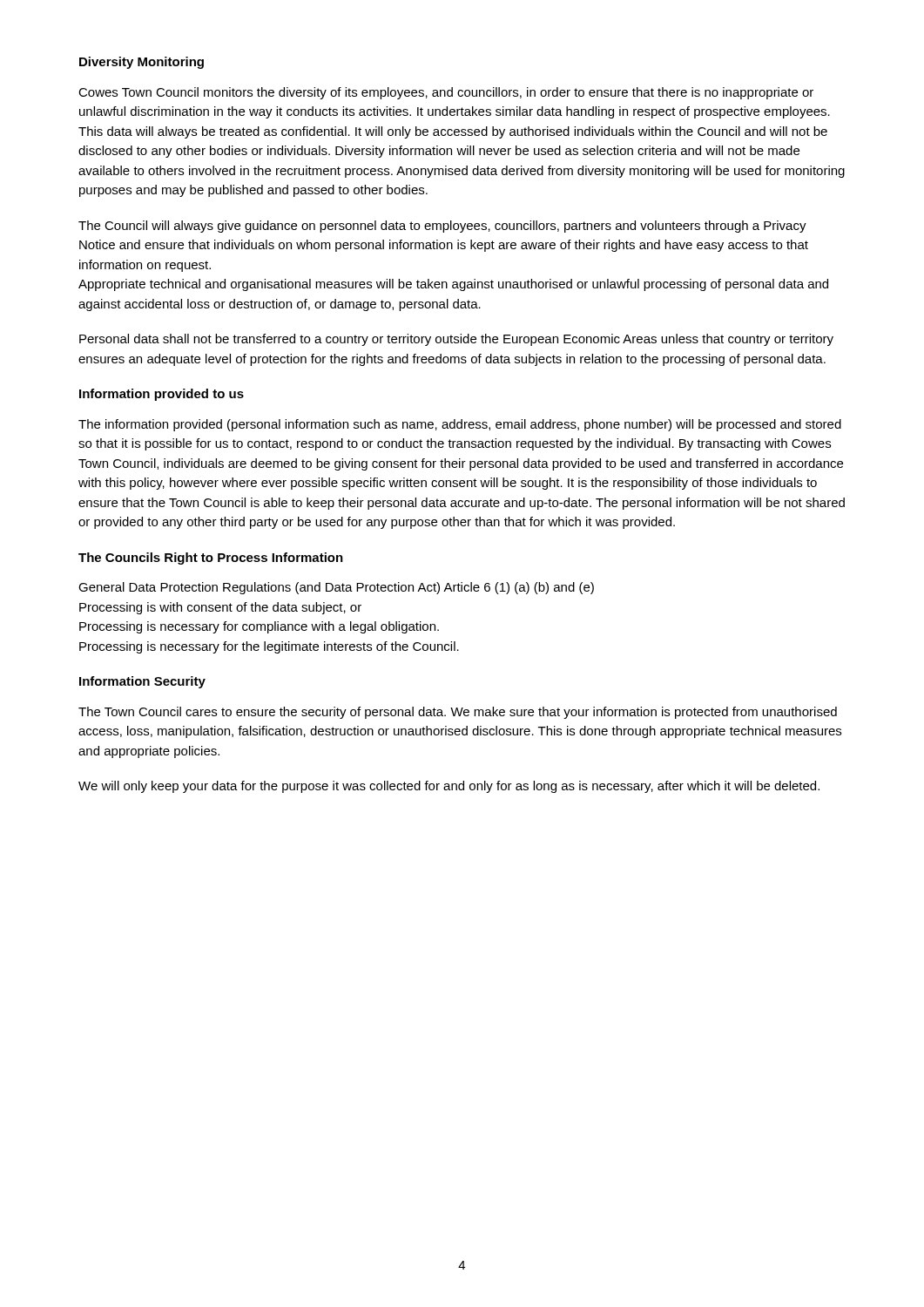Find the block on this page that starts "General Data Protection Regulations (and Data Protection"
The width and height of the screenshot is (924, 1307).
tap(336, 587)
